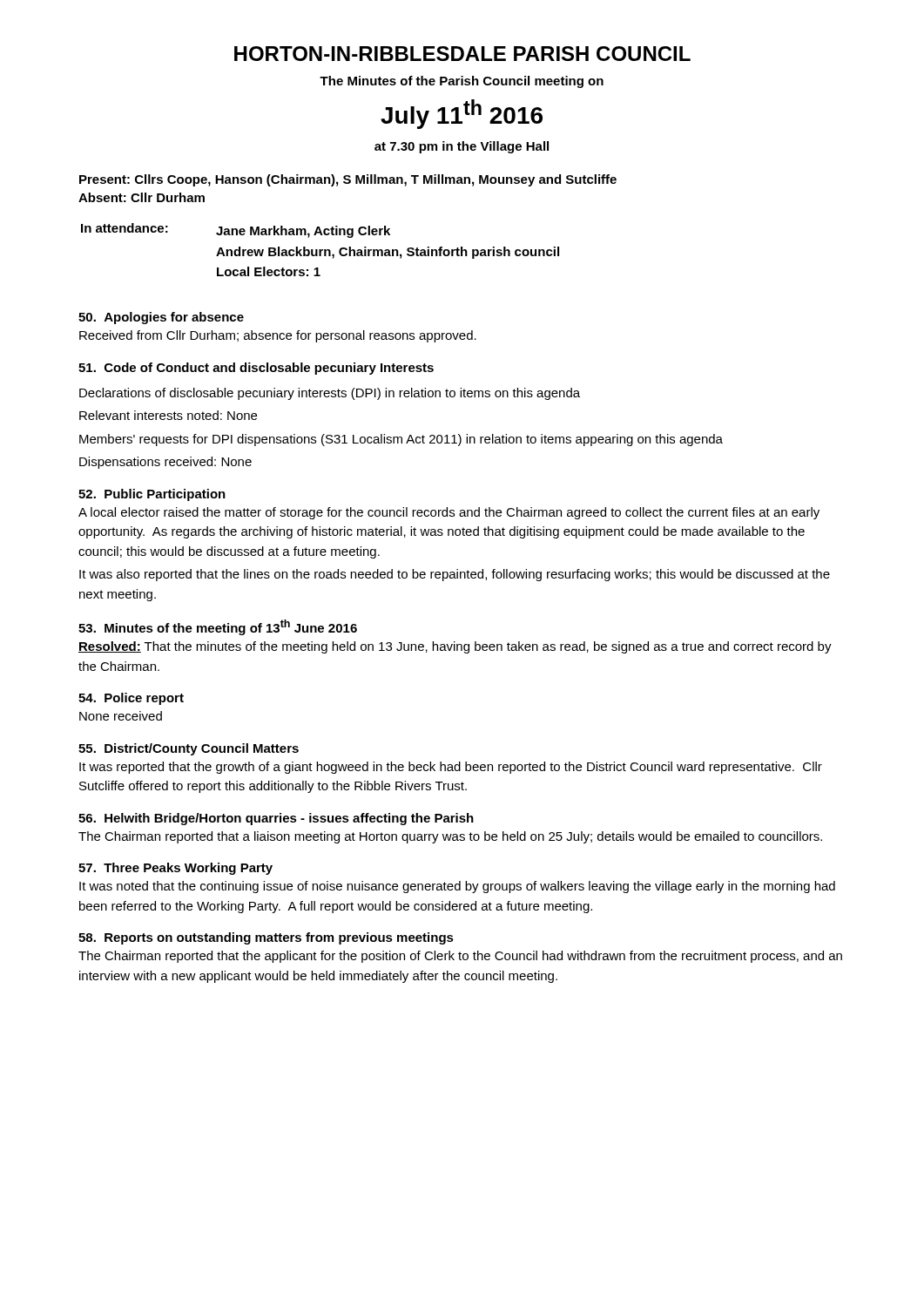The width and height of the screenshot is (924, 1307).
Task: Select the text block with the text "The Minutes of"
Action: [x=462, y=81]
